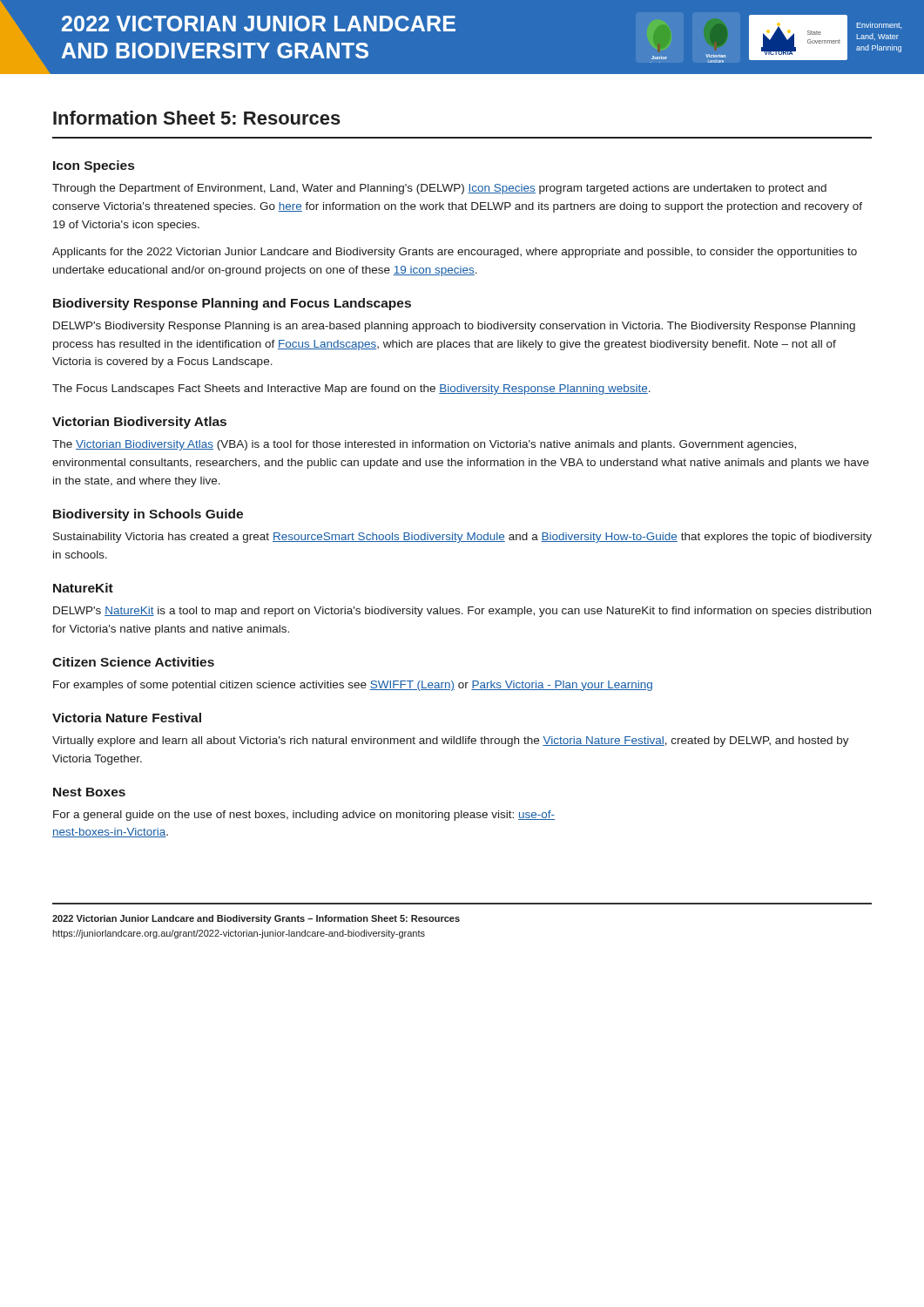Point to "Biodiversity Response Planning and Focus Landscapes"
The width and height of the screenshot is (924, 1307).
(x=232, y=302)
